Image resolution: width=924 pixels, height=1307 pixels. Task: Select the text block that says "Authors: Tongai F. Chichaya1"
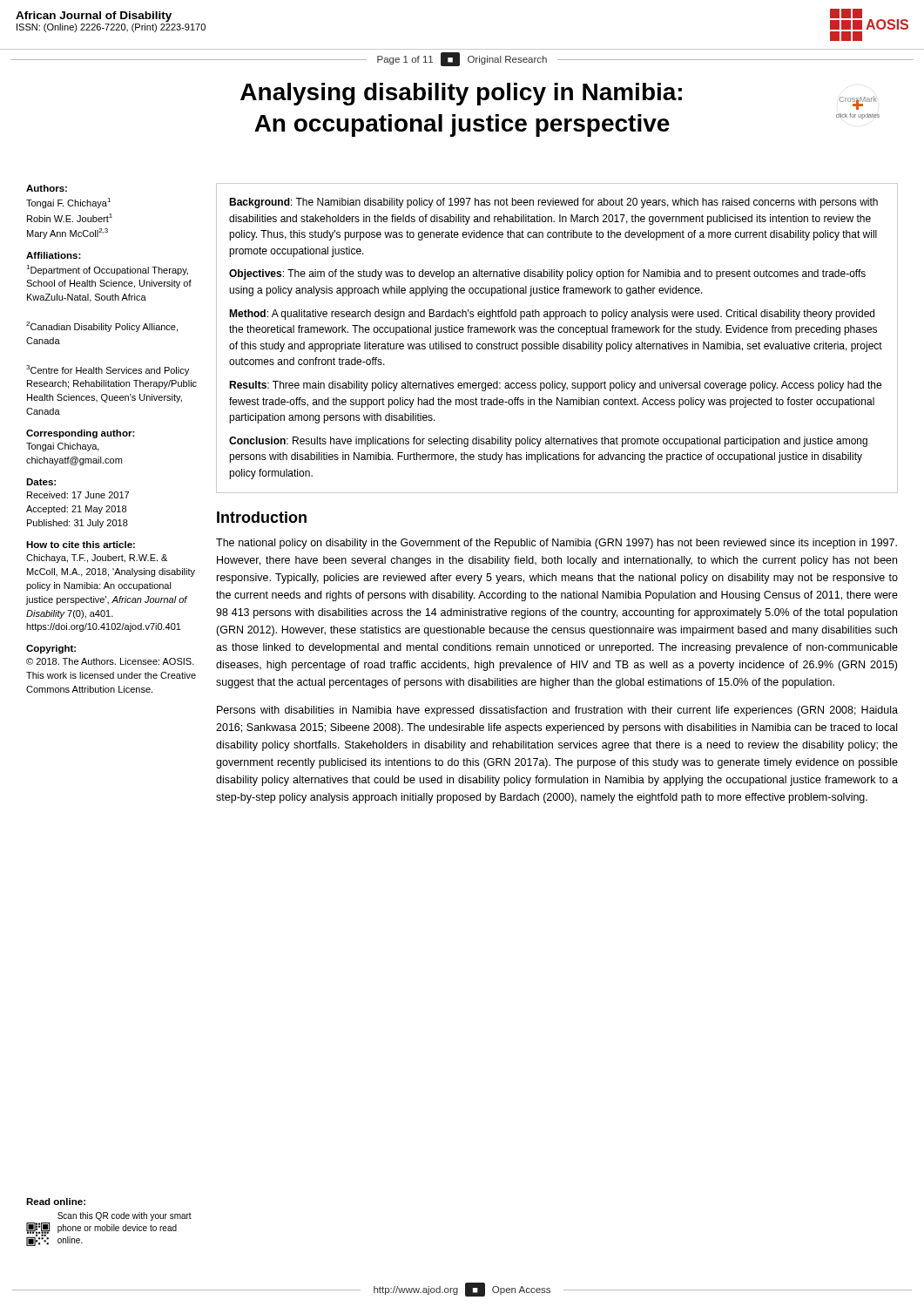click(113, 212)
